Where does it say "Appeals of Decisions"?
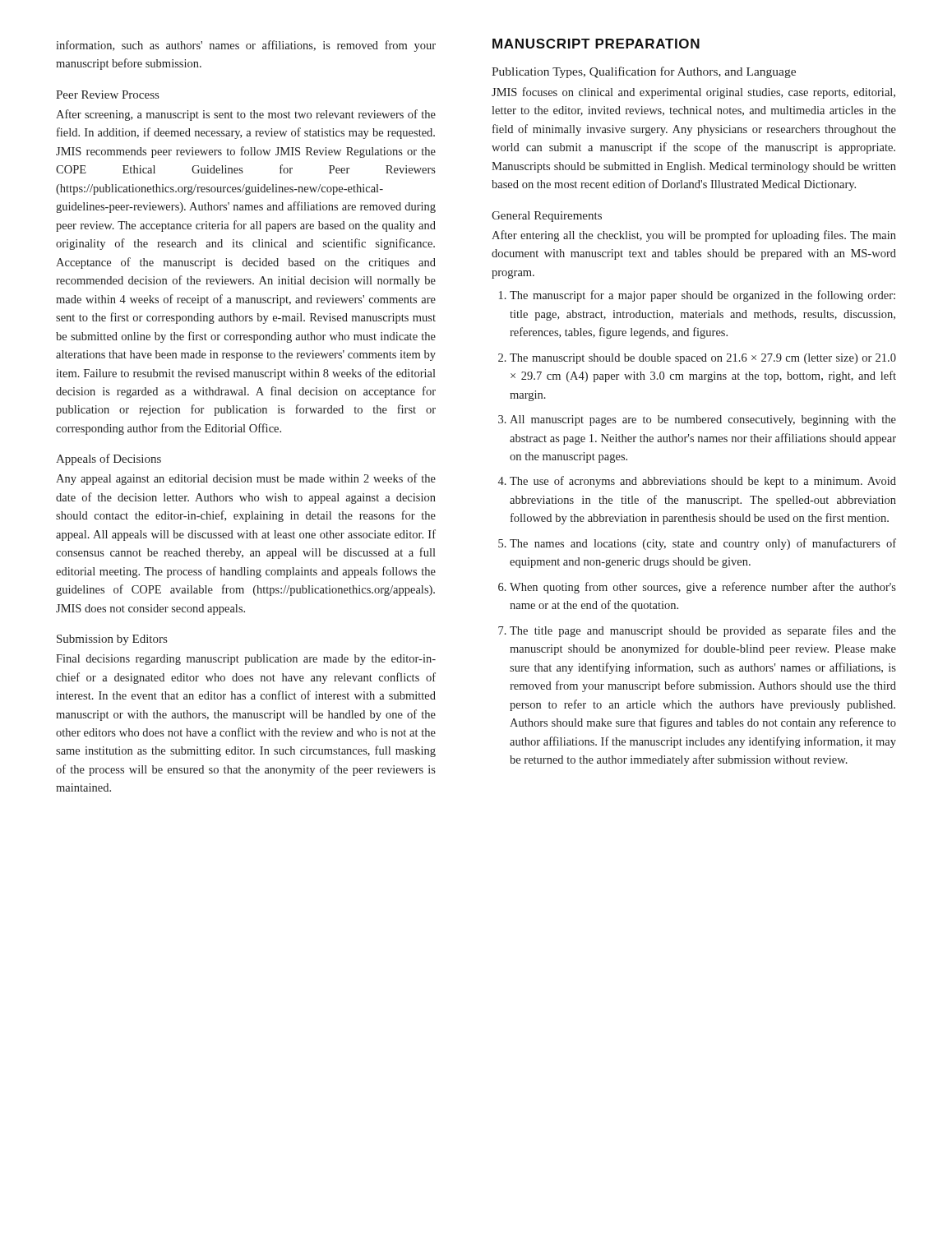 pyautogui.click(x=109, y=459)
